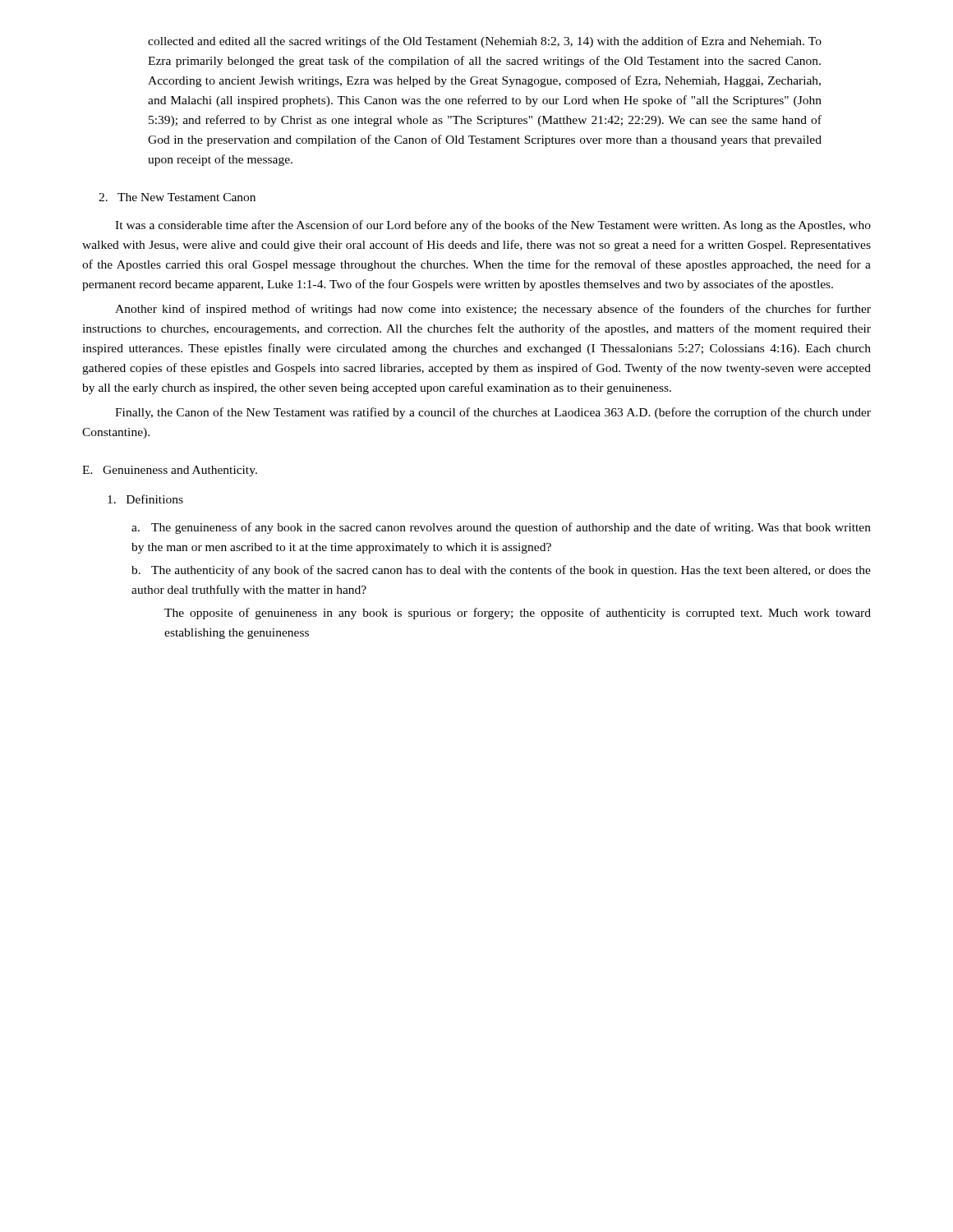Click on the block starting "Another kind of"

click(476, 348)
